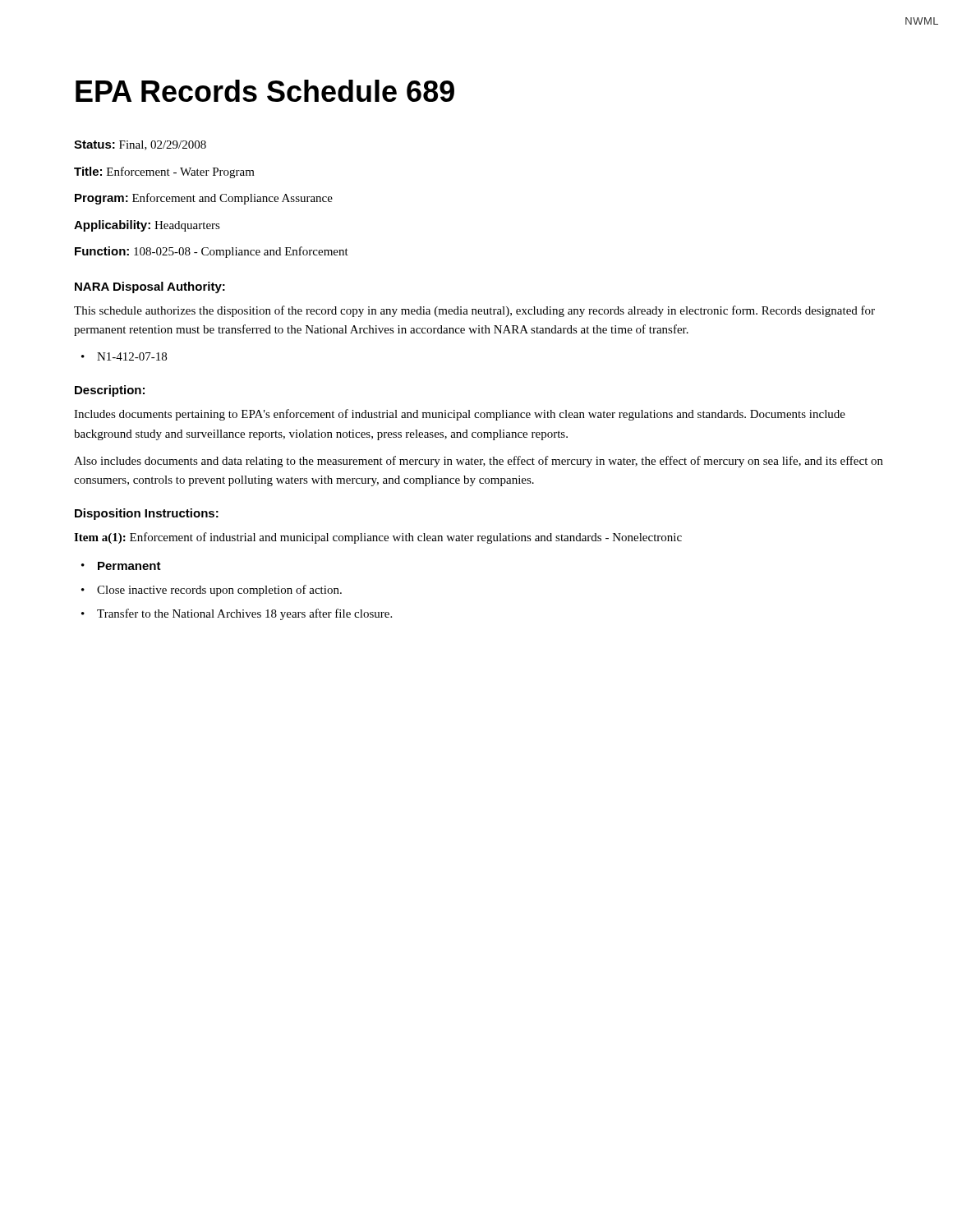The width and height of the screenshot is (962, 1232).
Task: Click the passage that begins "Function: 108-025-08 -"
Action: tap(211, 251)
